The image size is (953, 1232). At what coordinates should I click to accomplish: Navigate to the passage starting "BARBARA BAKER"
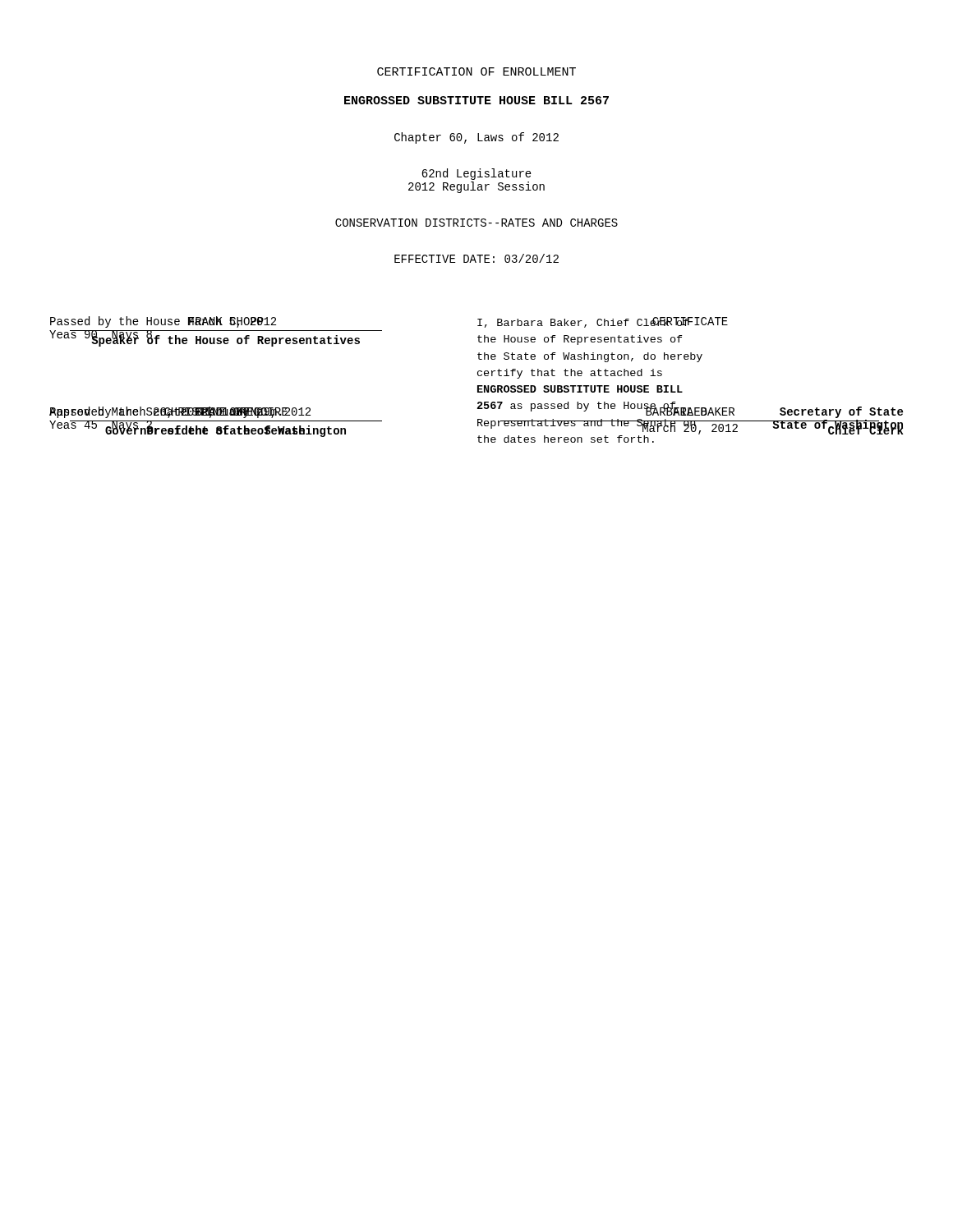[x=690, y=412]
